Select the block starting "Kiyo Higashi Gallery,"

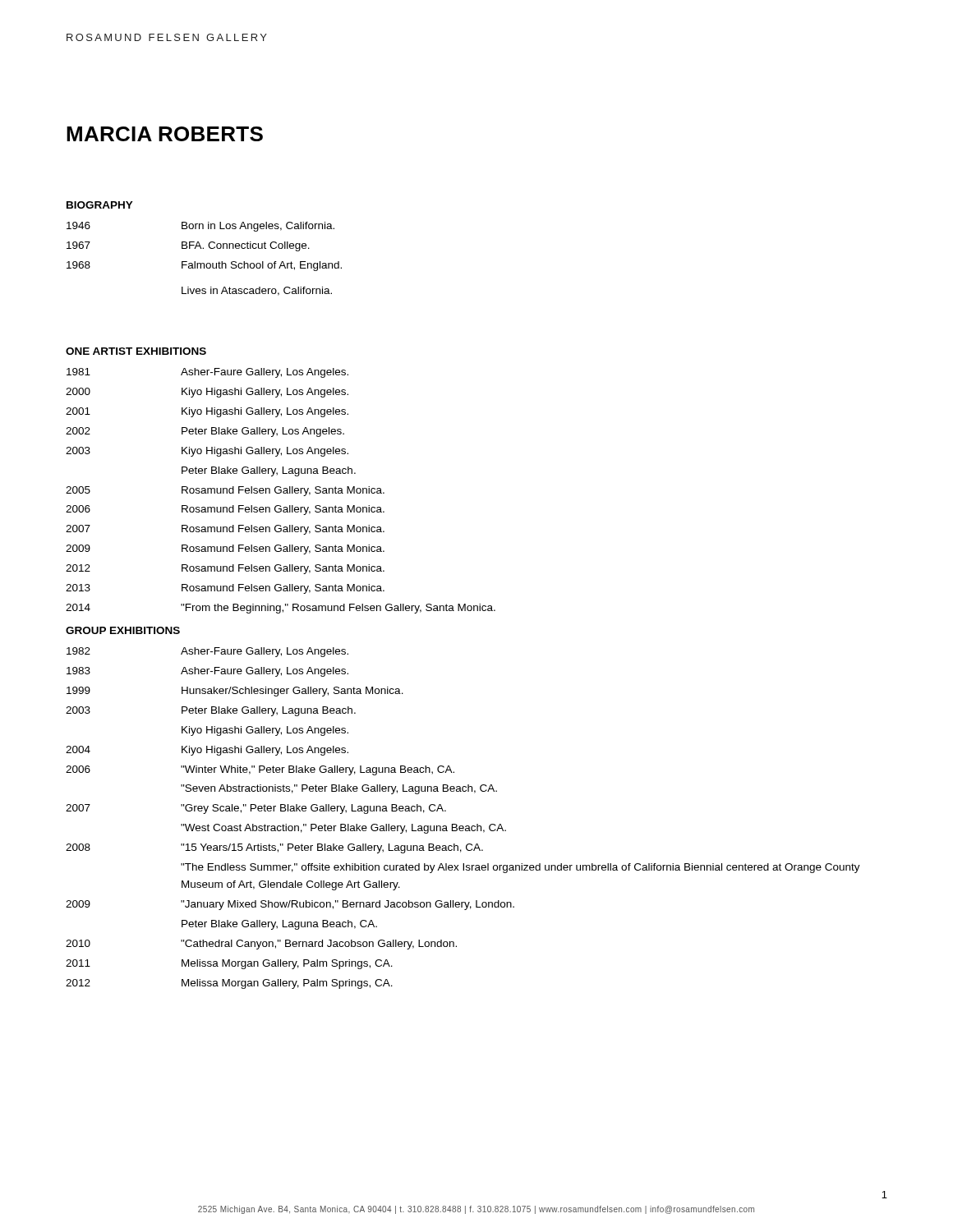click(265, 731)
